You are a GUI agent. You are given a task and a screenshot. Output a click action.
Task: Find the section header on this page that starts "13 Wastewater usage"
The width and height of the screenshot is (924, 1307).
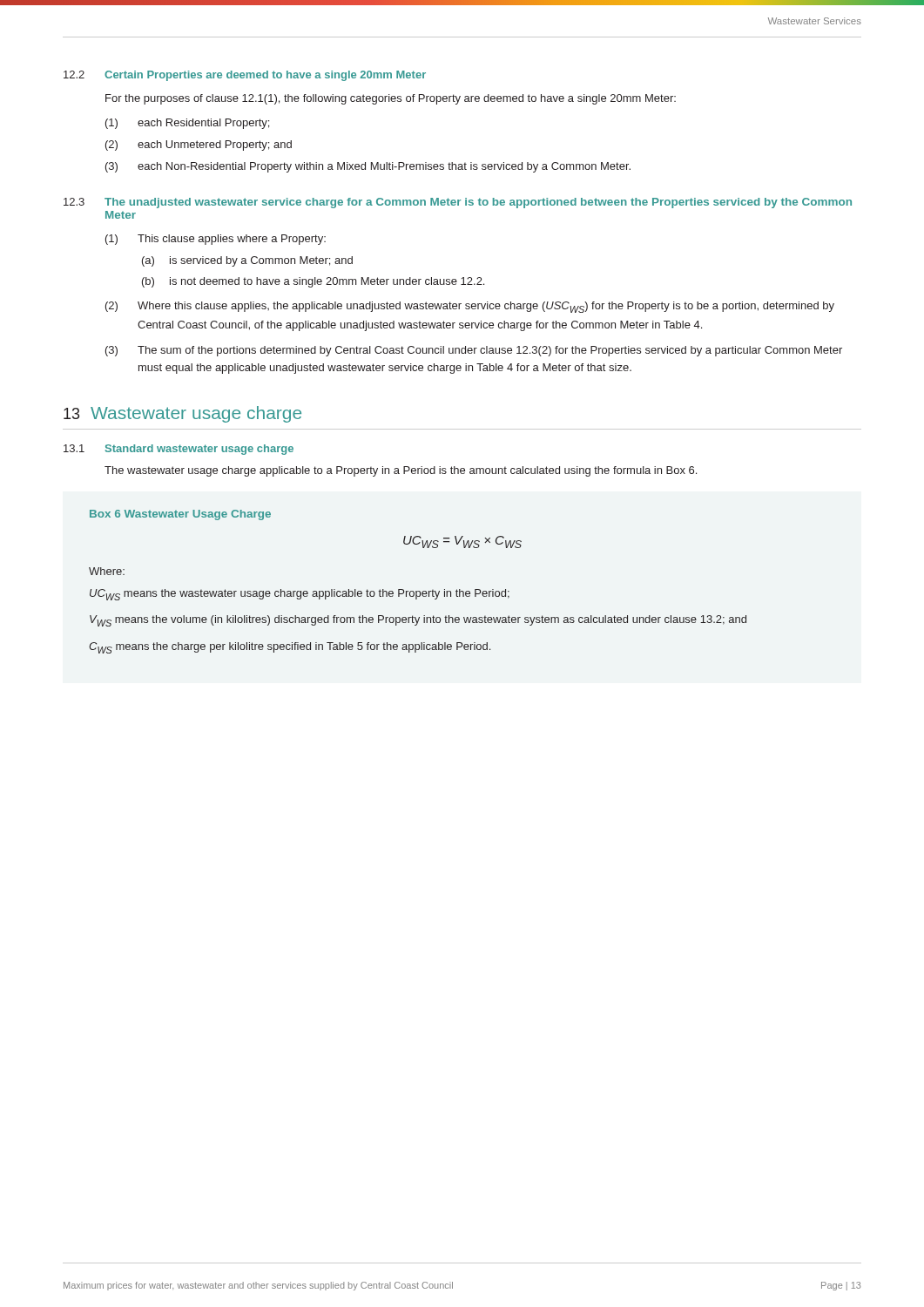[x=183, y=413]
